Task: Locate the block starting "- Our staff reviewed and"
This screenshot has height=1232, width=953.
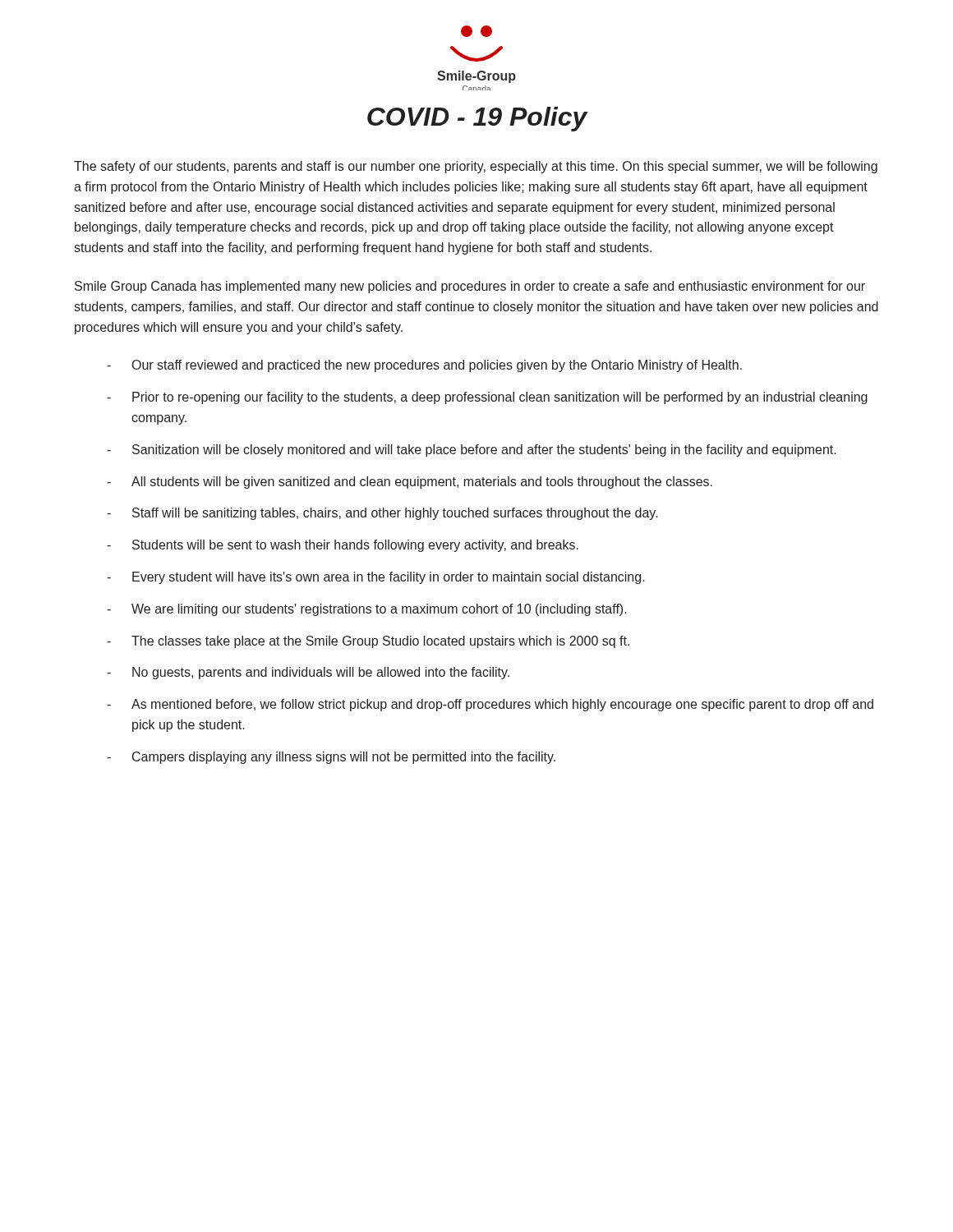Action: pyautogui.click(x=493, y=366)
